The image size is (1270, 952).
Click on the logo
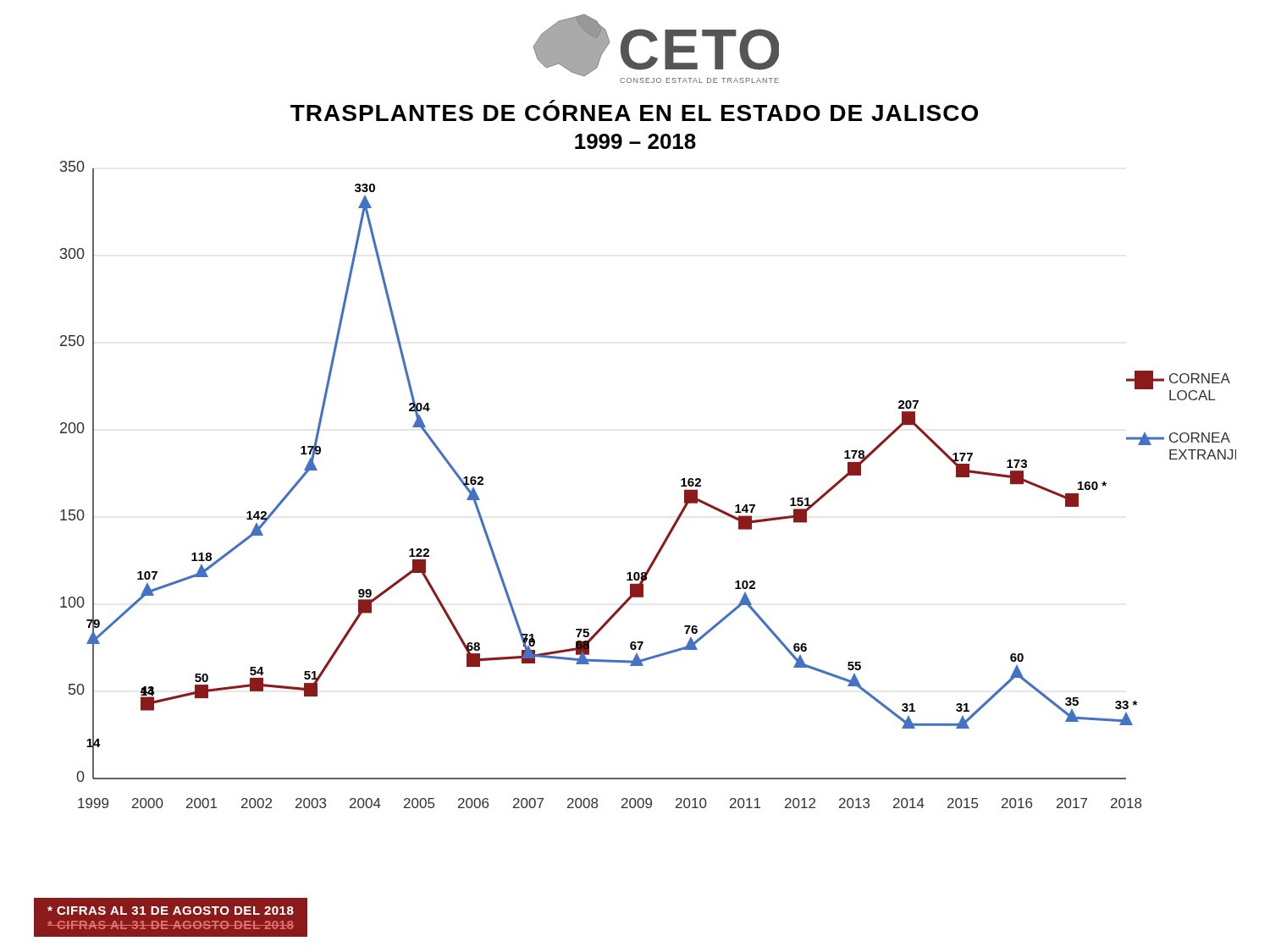[635, 55]
